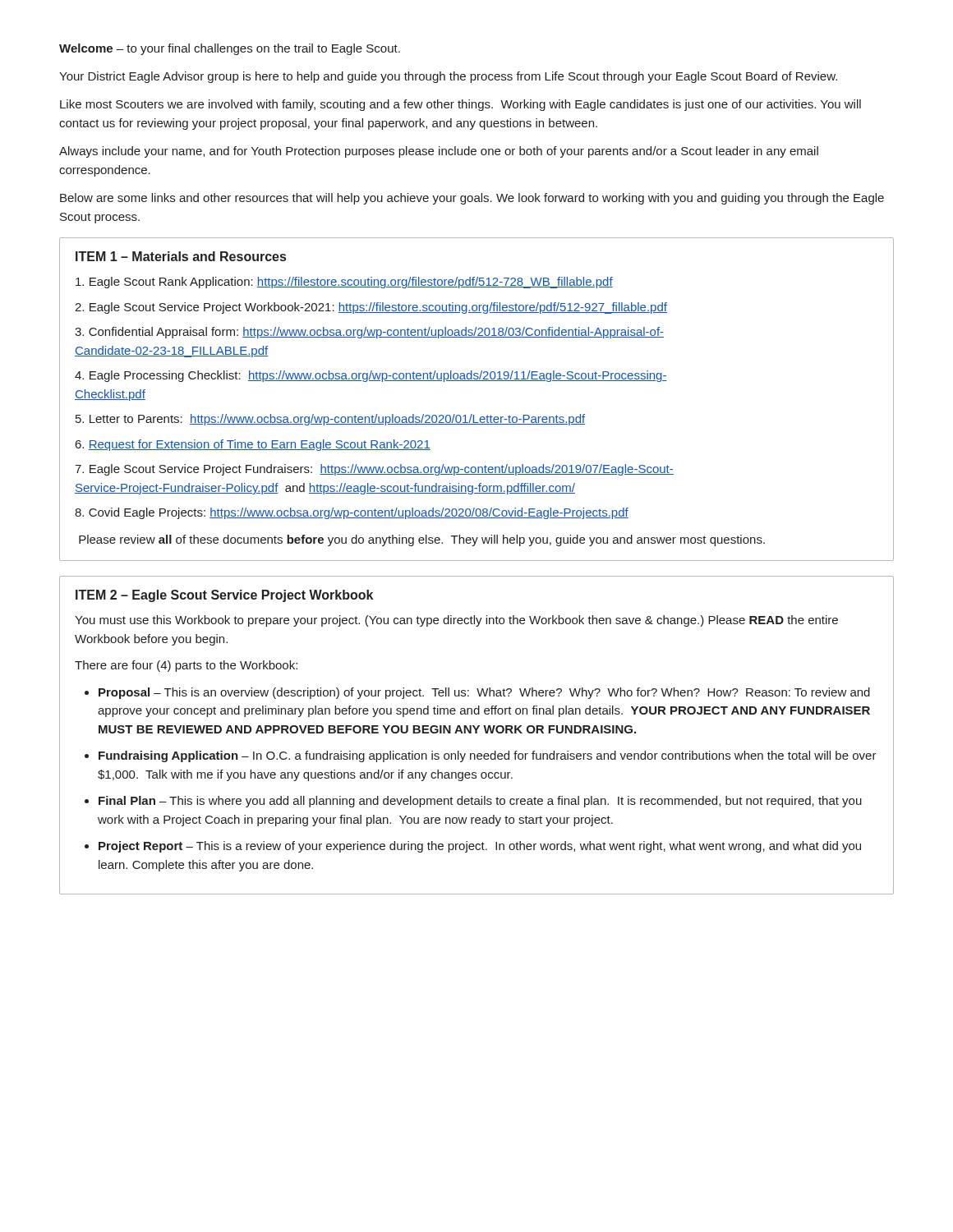The height and width of the screenshot is (1232, 953).
Task: Select the text block containing "Like most Scouters"
Action: tap(460, 113)
